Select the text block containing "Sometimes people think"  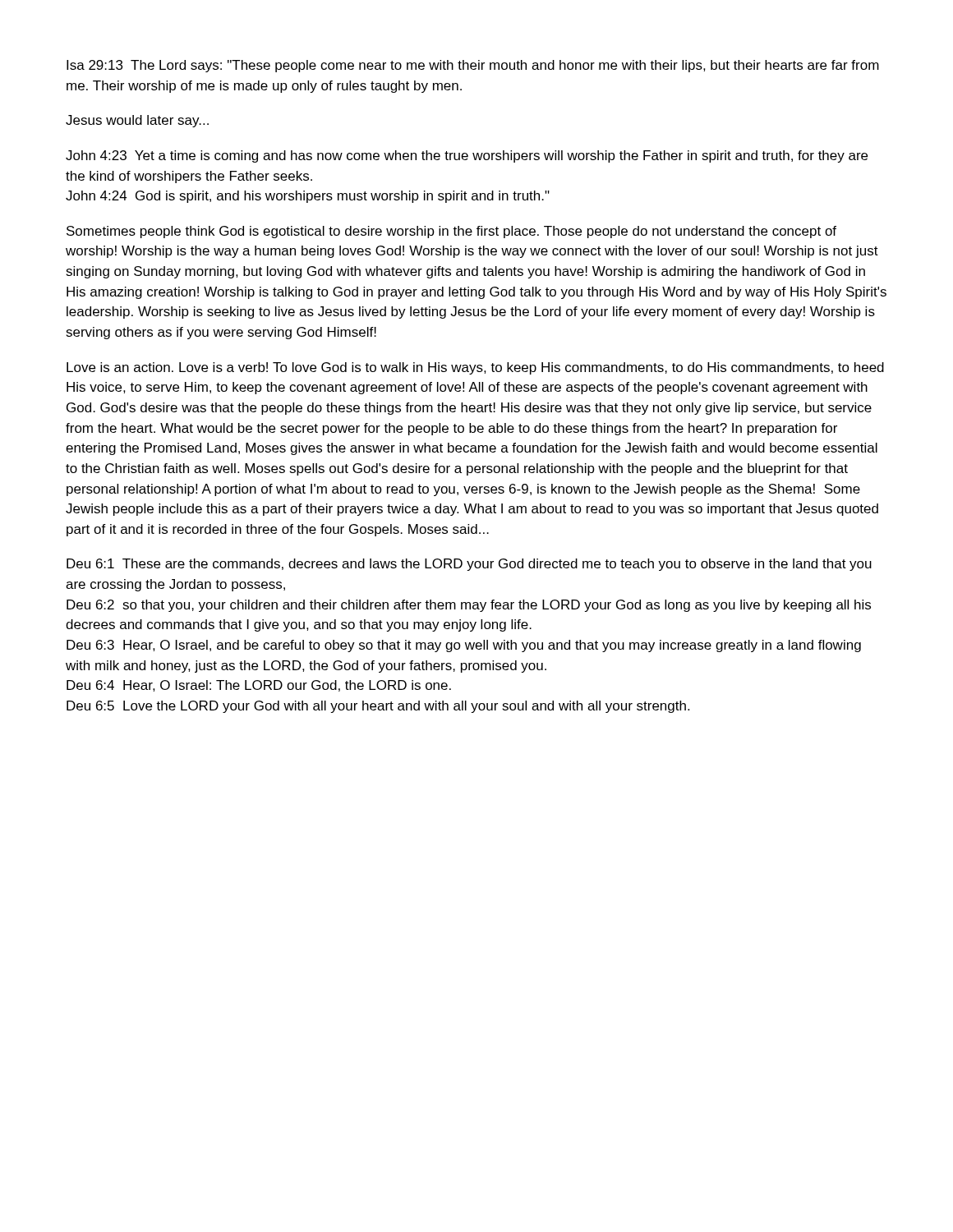tap(476, 282)
